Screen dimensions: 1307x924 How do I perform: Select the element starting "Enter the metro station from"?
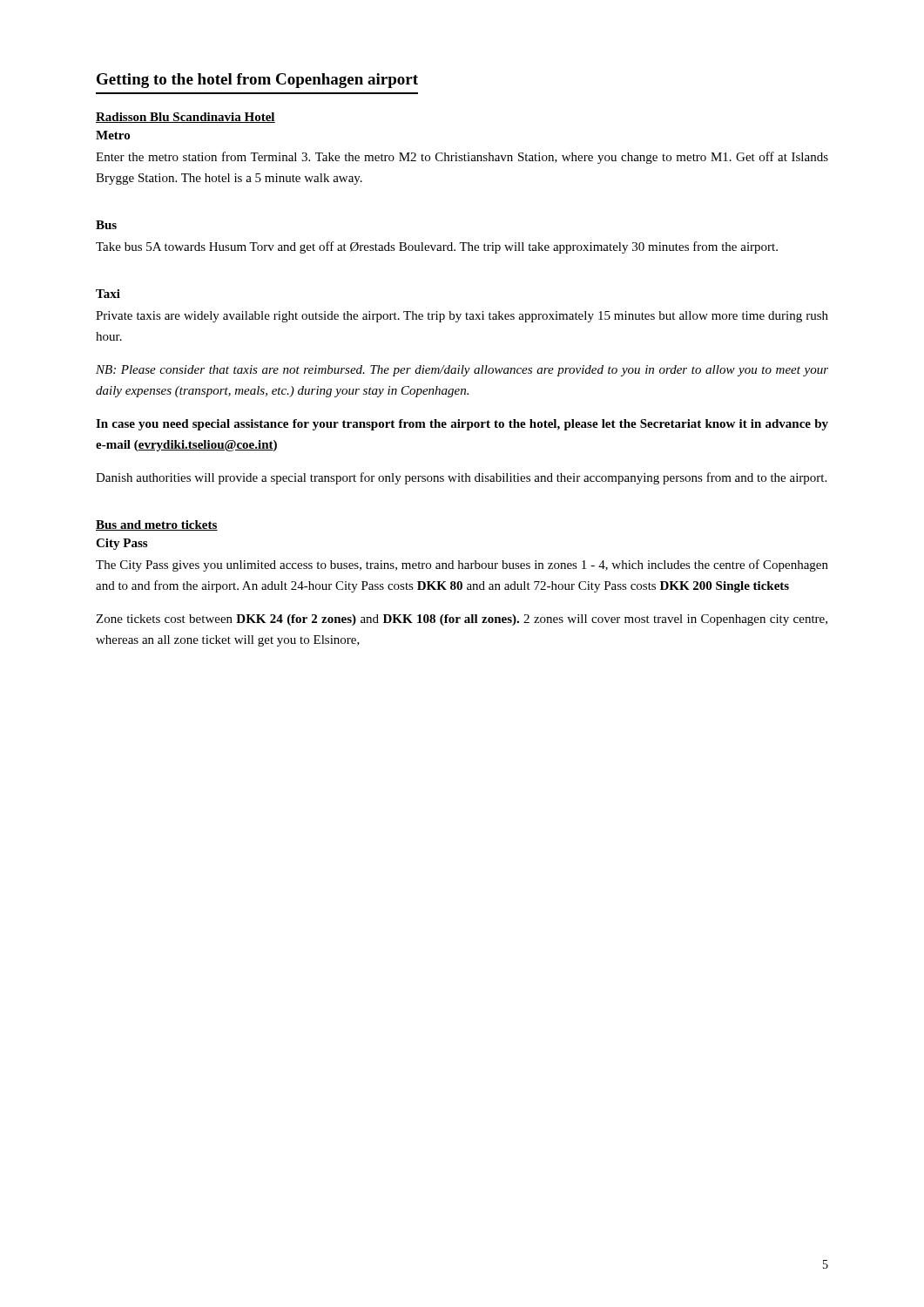pos(462,167)
